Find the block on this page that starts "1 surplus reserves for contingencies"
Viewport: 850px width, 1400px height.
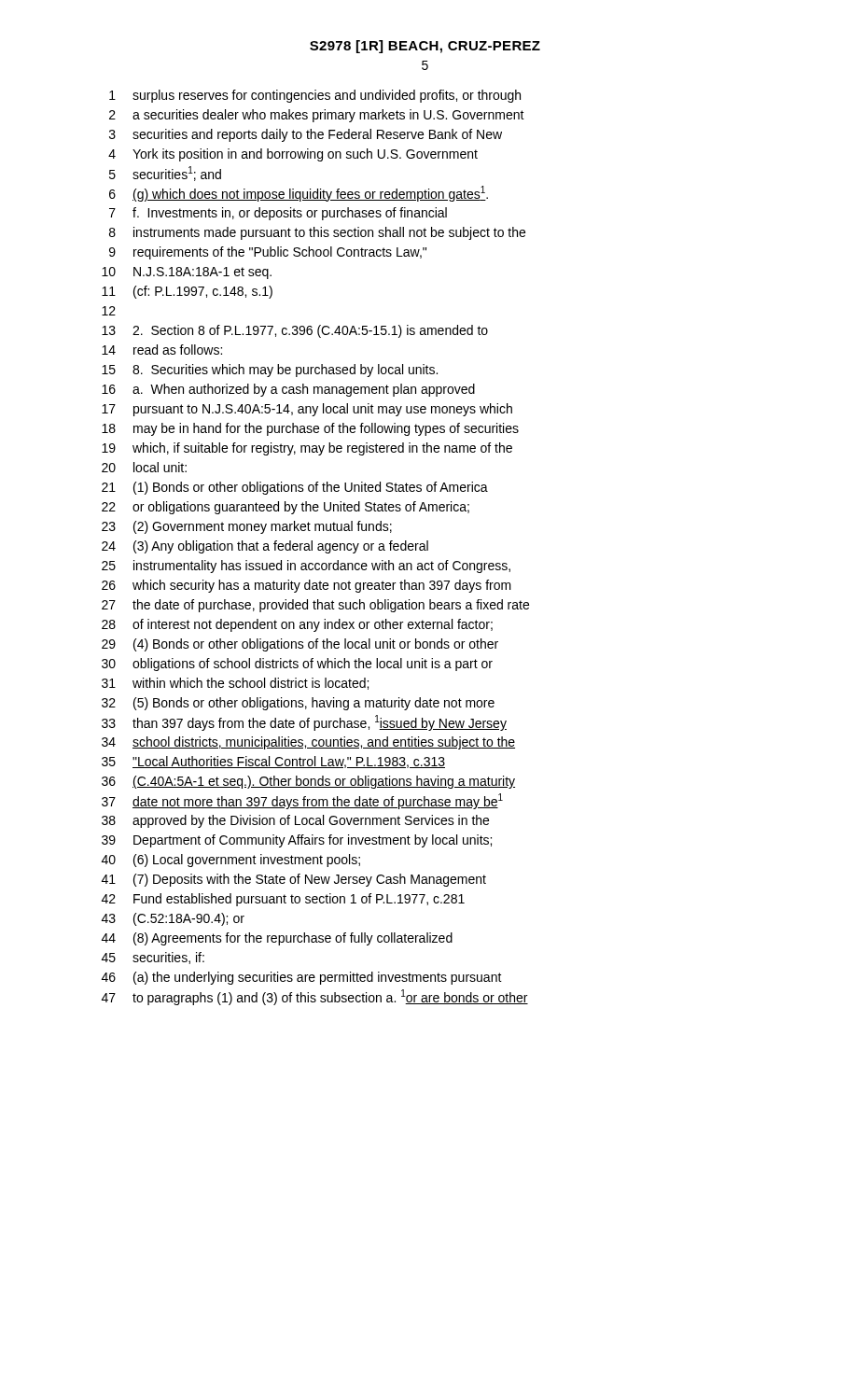(432, 547)
